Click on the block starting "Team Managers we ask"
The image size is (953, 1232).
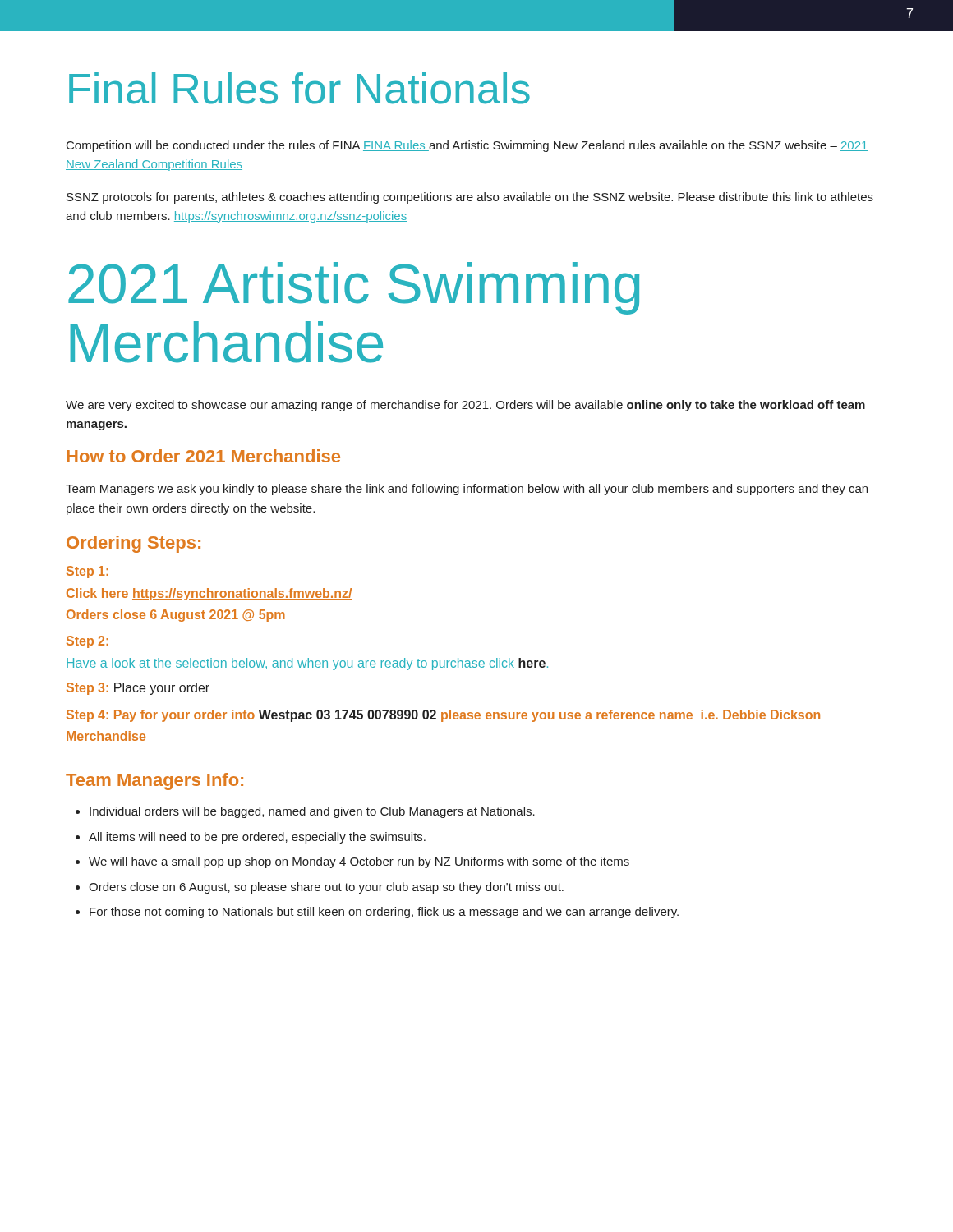pos(467,498)
